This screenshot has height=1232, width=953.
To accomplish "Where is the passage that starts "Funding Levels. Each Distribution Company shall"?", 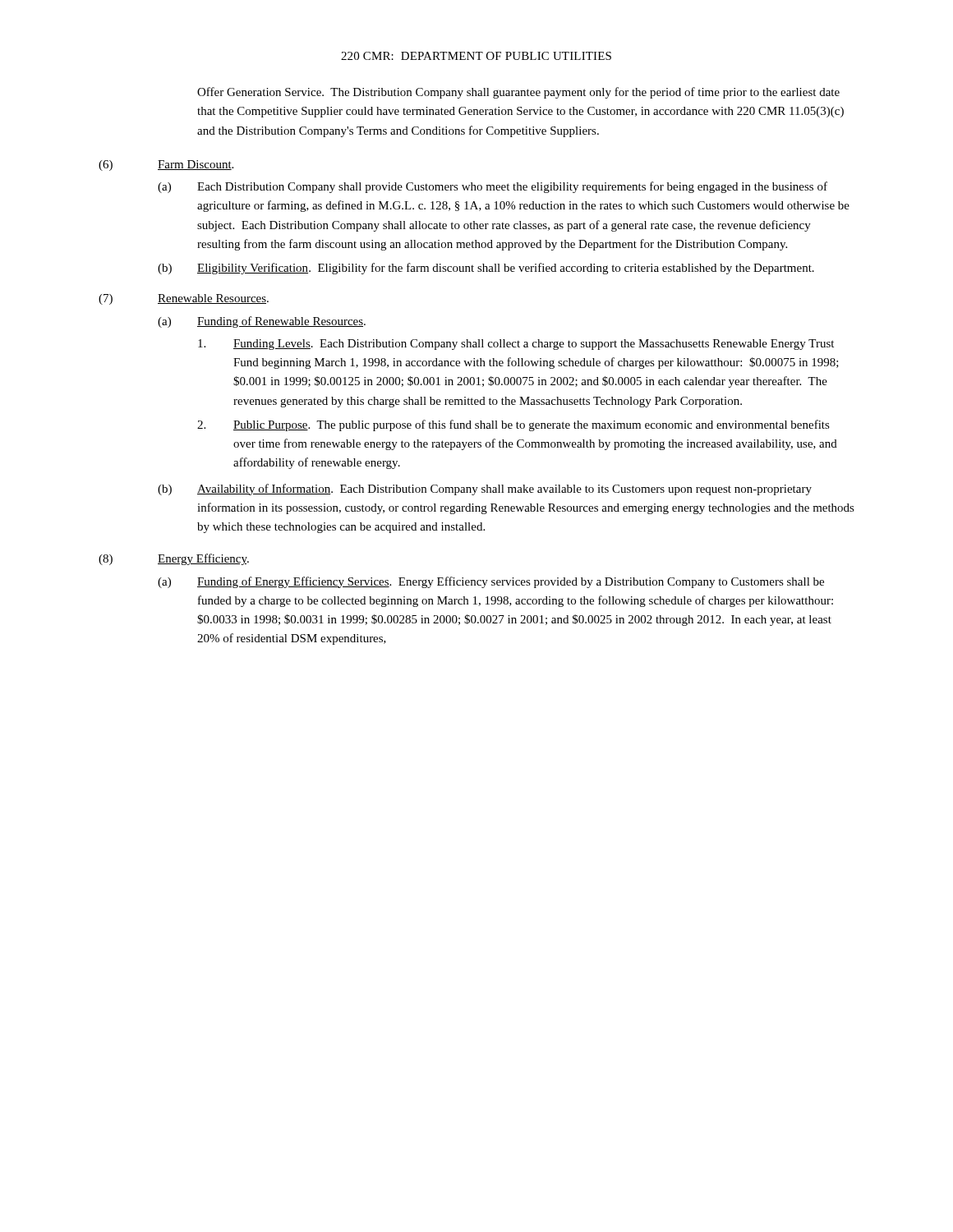I will pyautogui.click(x=536, y=372).
